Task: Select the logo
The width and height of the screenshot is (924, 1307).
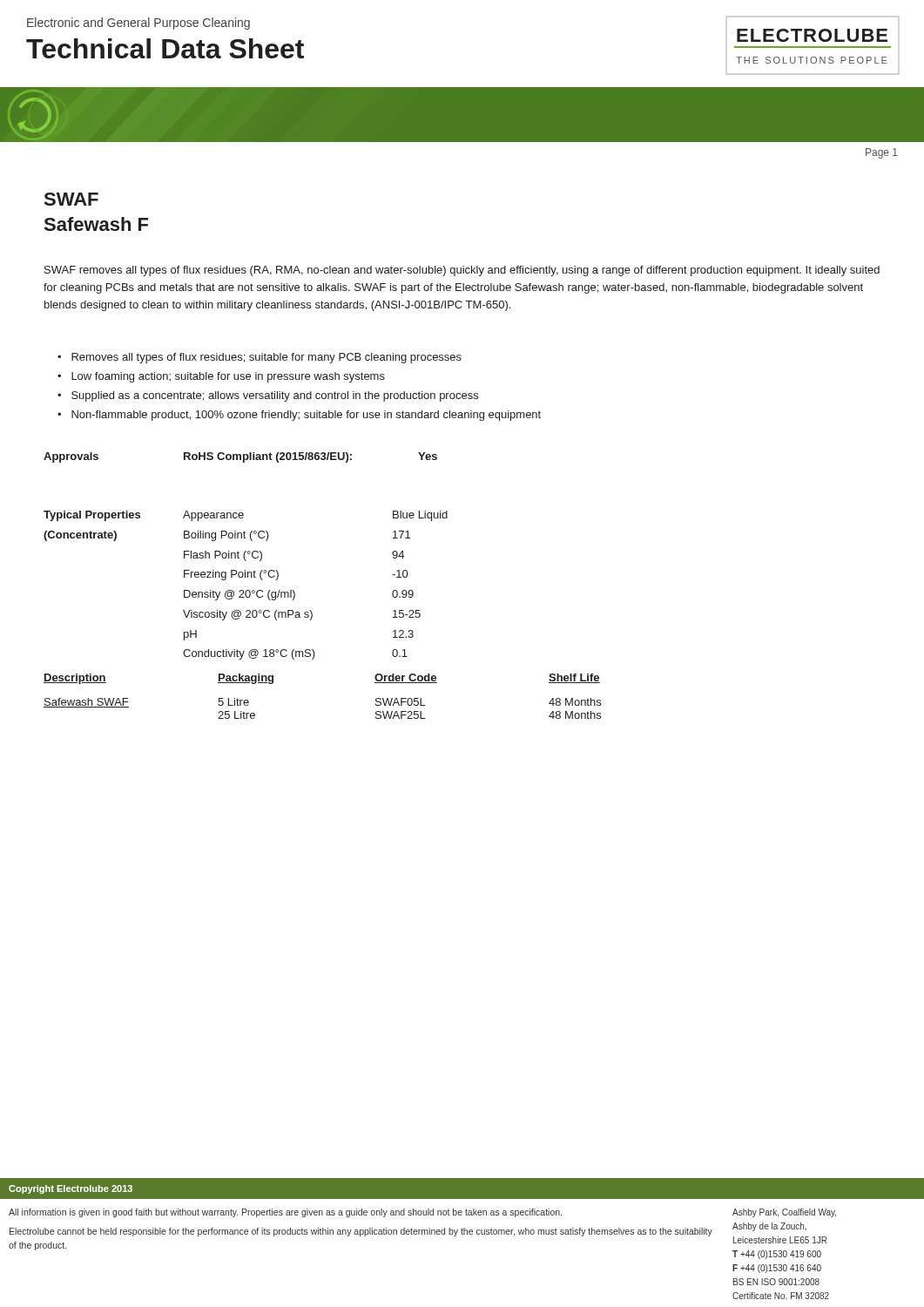Action: [813, 45]
